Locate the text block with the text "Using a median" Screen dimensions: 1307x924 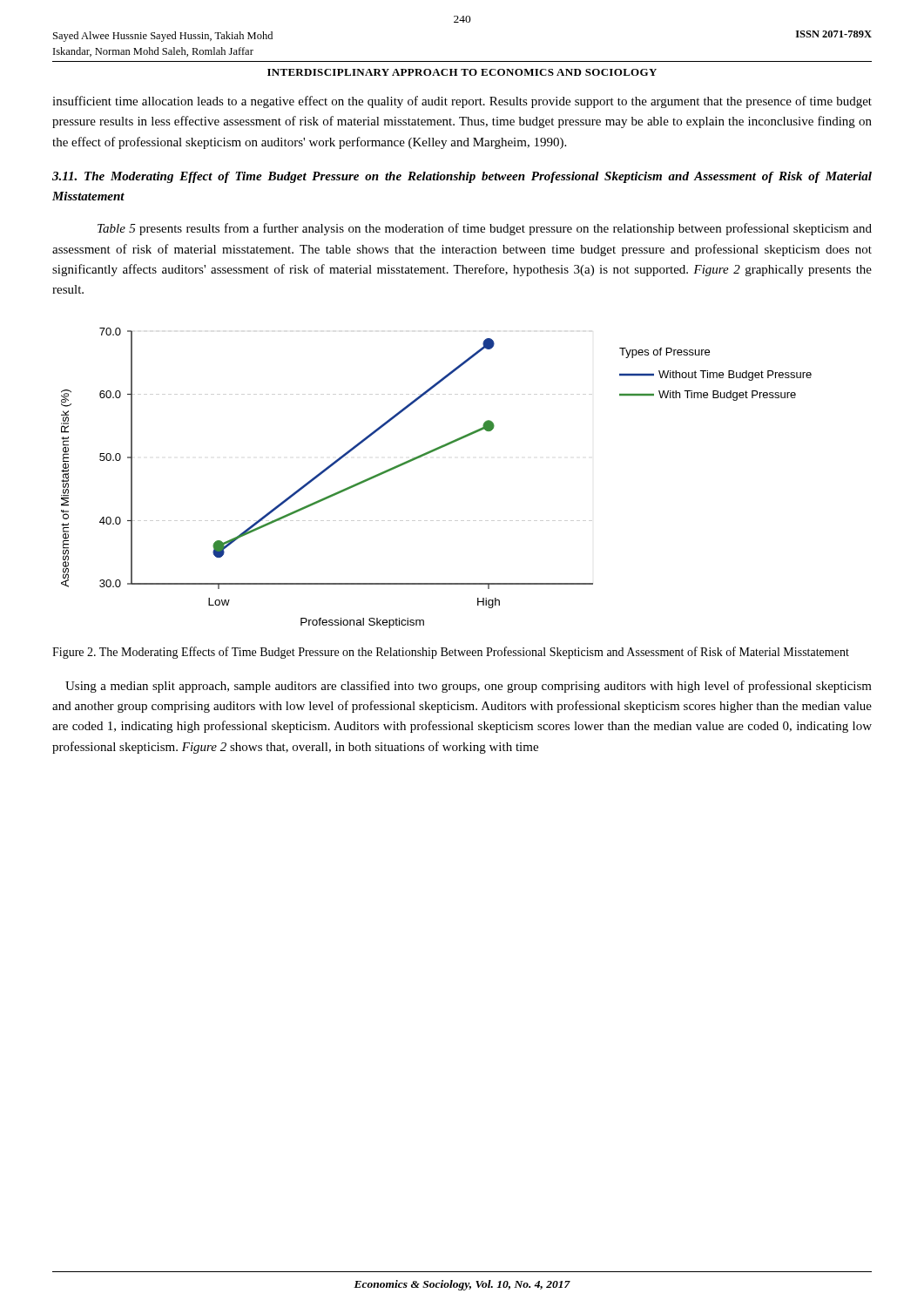coord(462,716)
